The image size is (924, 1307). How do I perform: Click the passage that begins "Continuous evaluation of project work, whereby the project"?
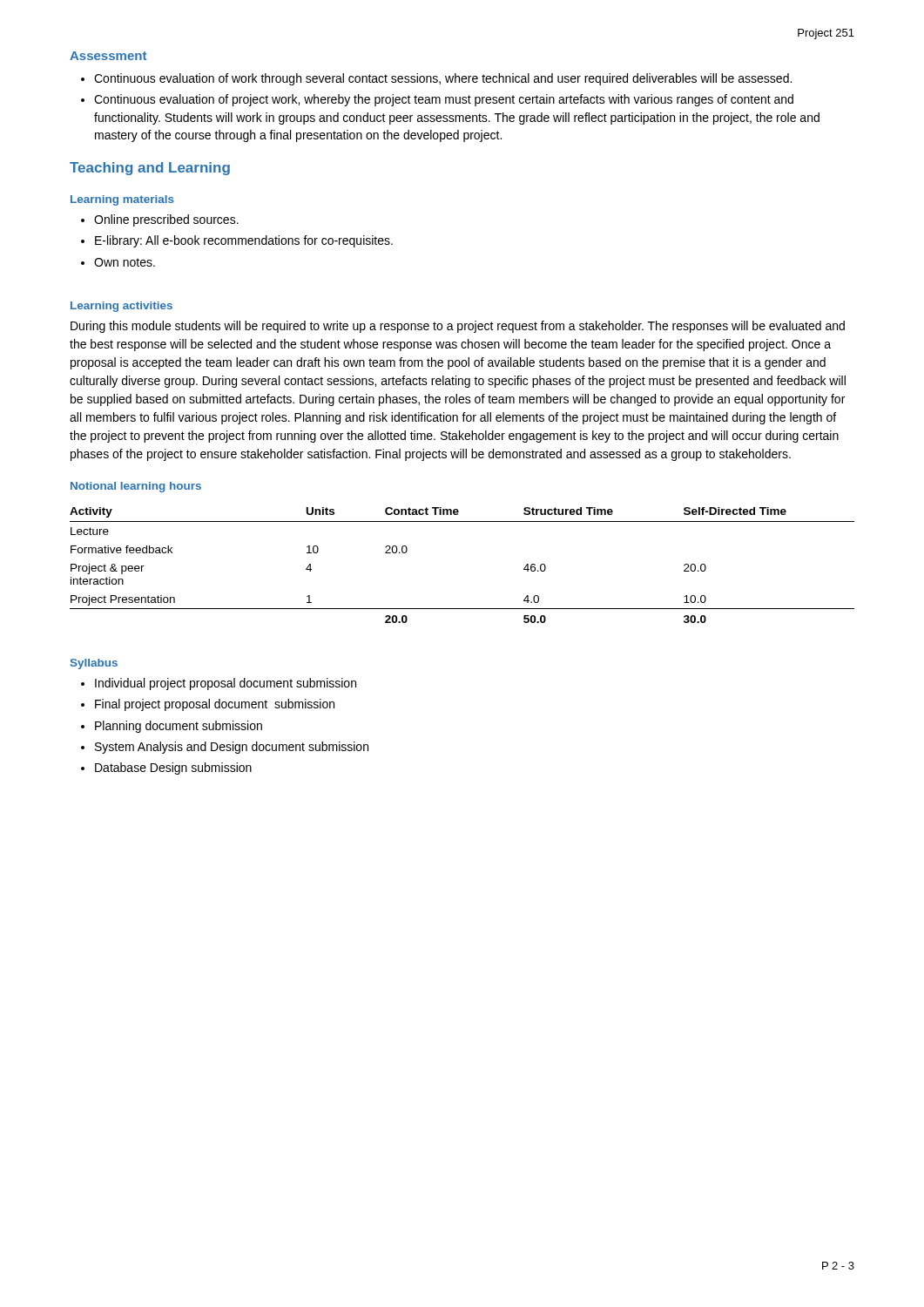point(457,117)
